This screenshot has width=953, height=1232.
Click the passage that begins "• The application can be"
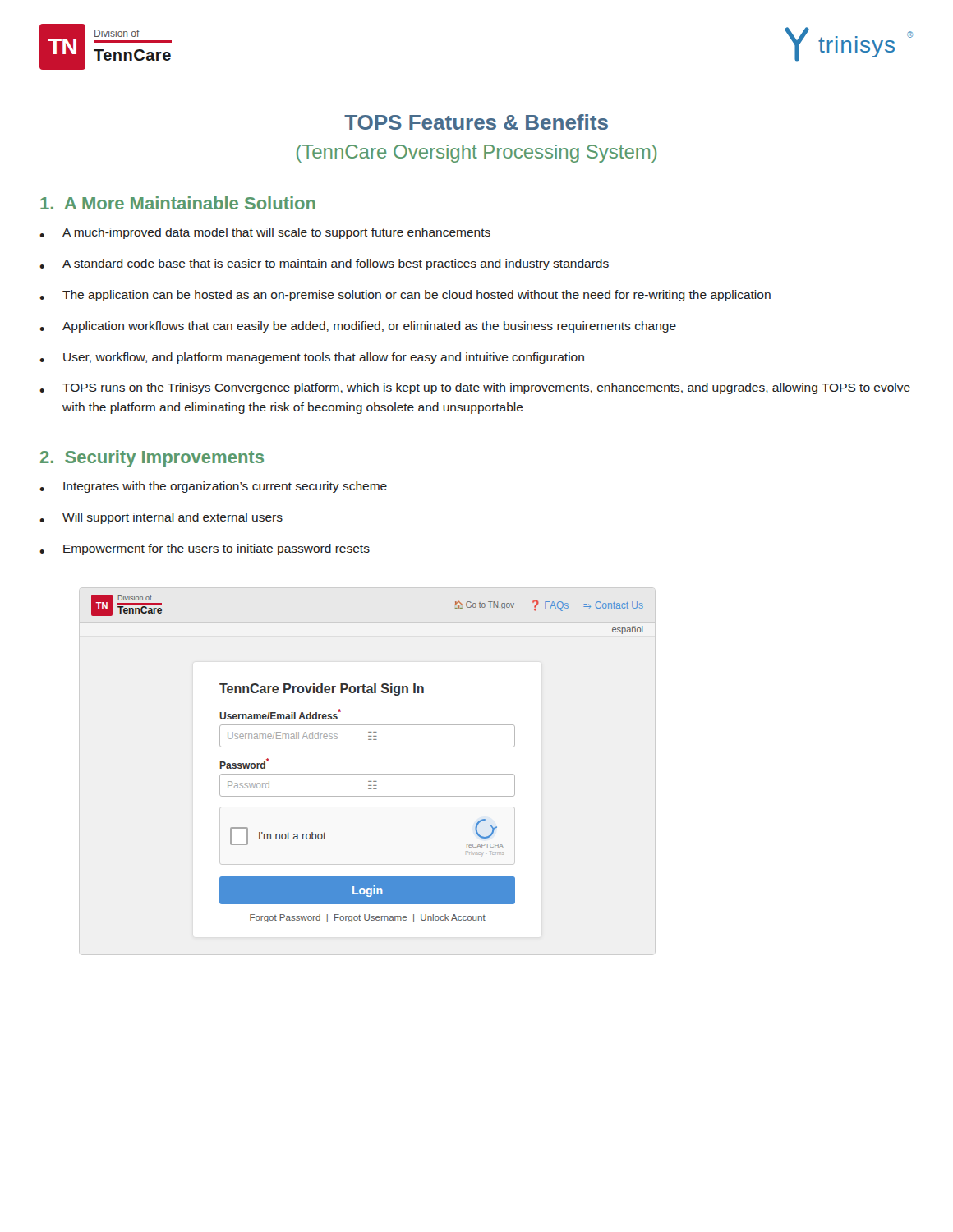point(476,298)
